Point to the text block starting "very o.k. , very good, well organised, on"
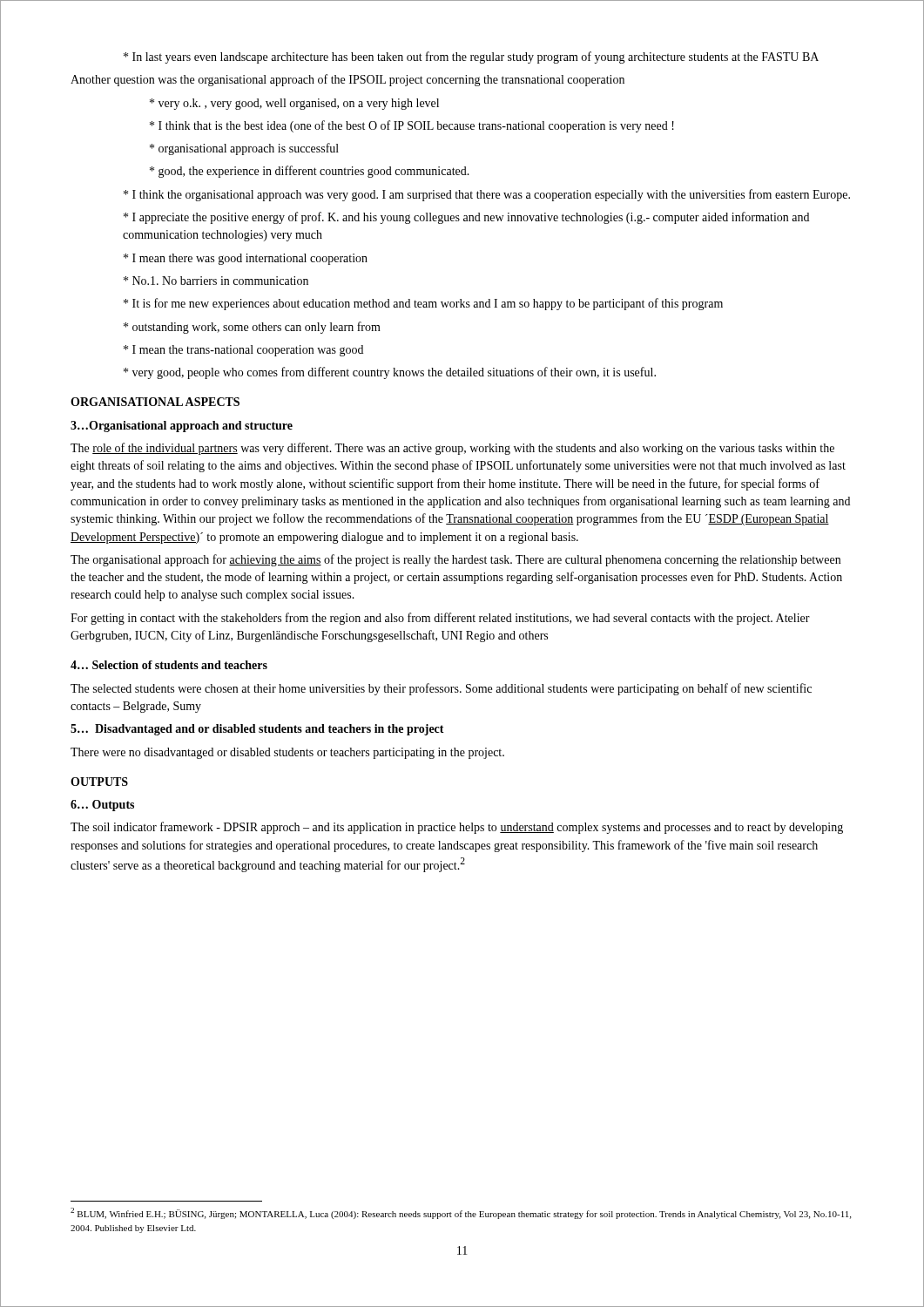 tap(294, 104)
